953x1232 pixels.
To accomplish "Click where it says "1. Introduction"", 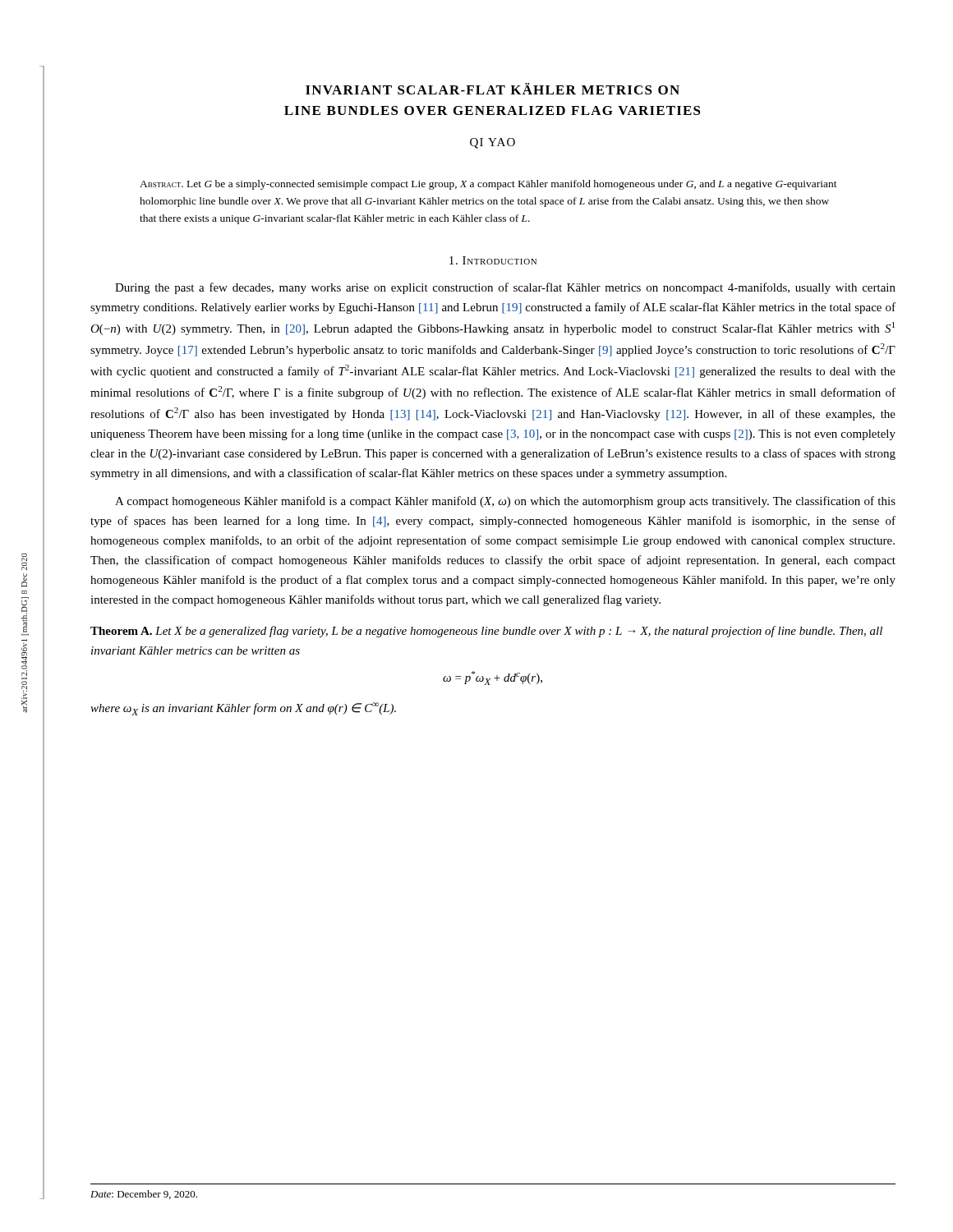I will tap(493, 260).
